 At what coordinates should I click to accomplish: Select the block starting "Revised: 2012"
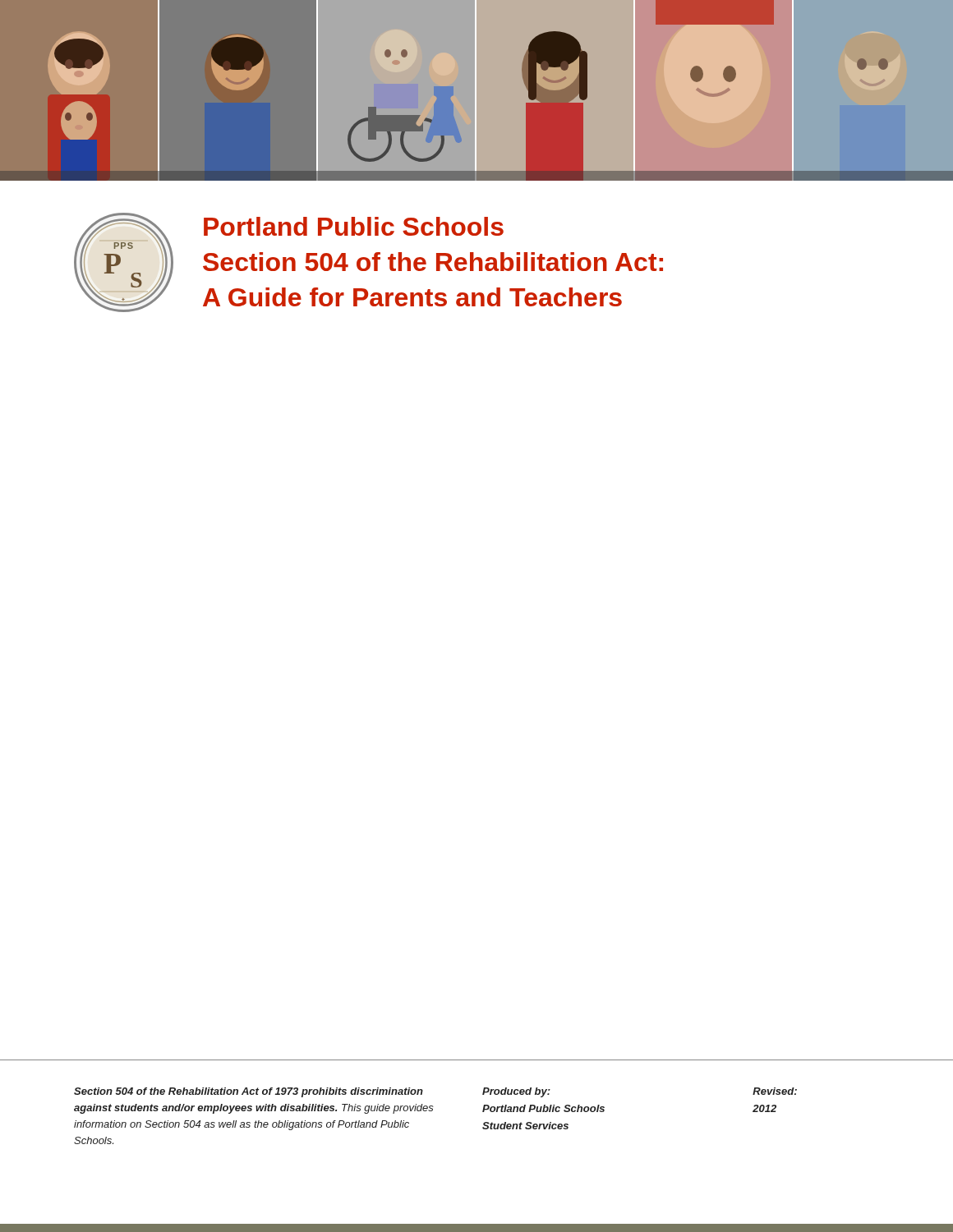775,1100
